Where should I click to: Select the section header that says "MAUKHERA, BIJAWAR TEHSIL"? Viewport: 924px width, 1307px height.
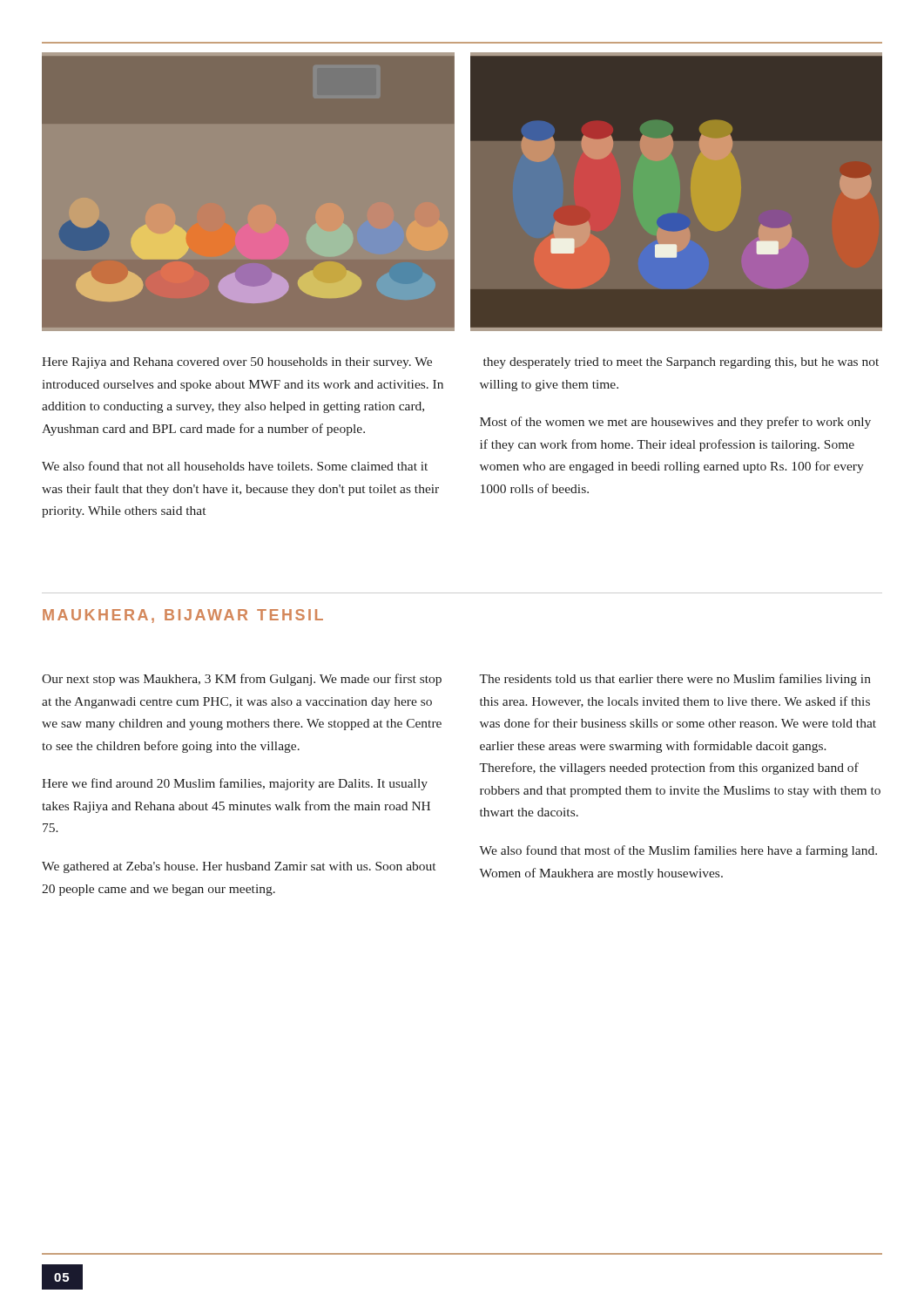point(184,615)
